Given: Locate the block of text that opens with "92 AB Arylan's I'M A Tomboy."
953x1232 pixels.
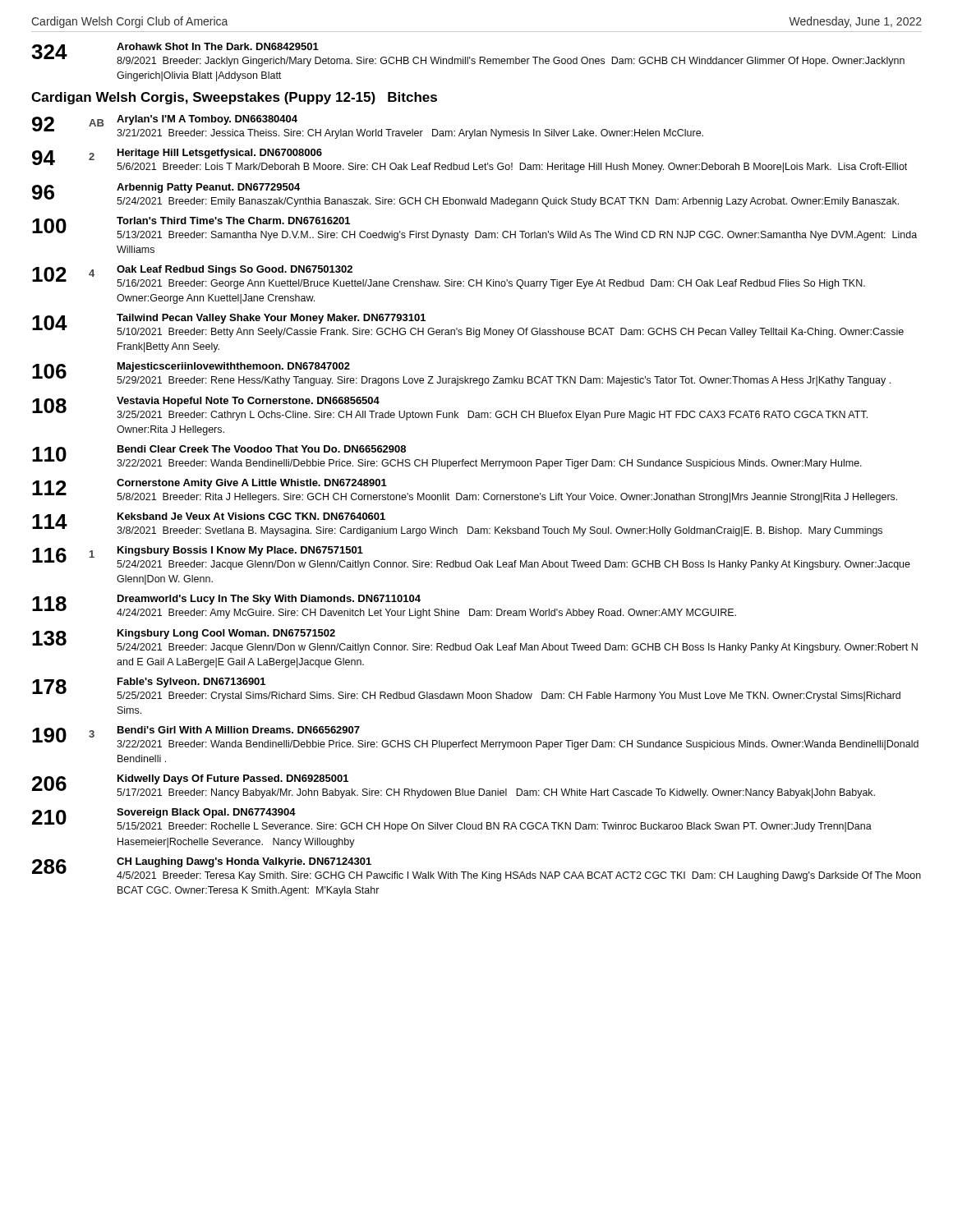Looking at the screenshot, I should pyautogui.click(x=476, y=127).
